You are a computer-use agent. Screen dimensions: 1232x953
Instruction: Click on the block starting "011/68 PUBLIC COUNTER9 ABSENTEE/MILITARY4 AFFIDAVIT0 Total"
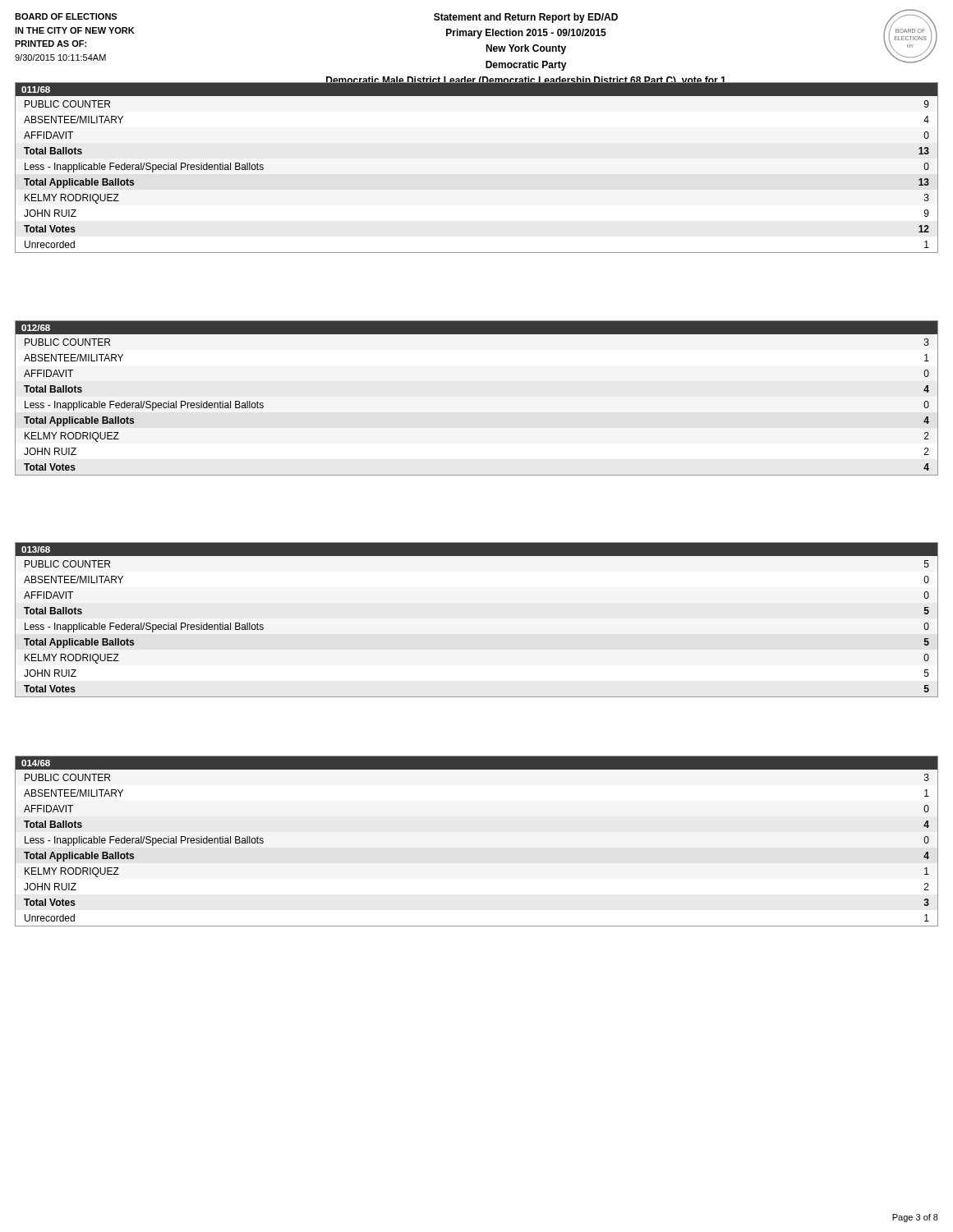(476, 89)
